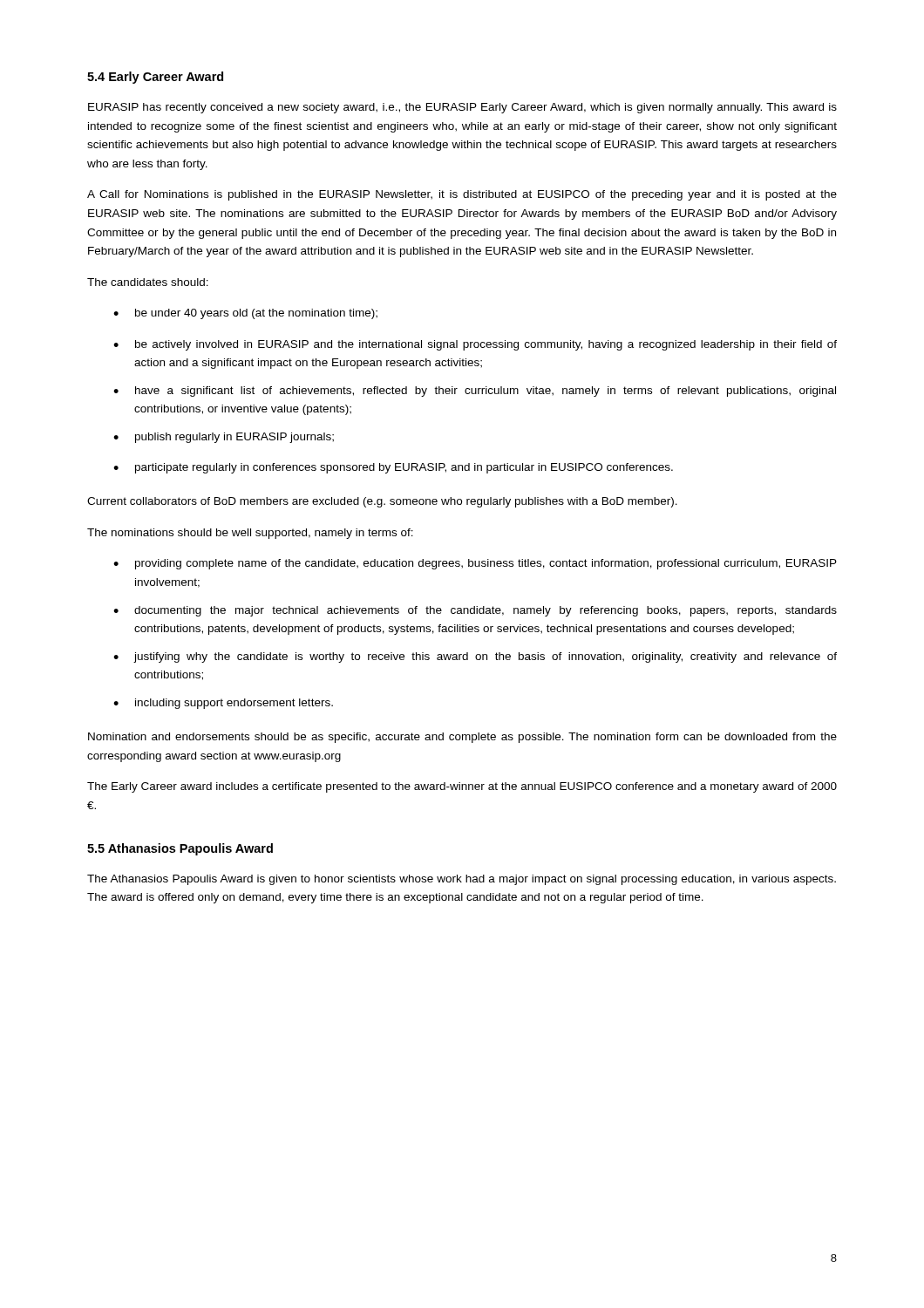Locate the text block containing "The nominations should be well supported, namely"
This screenshot has width=924, height=1308.
point(250,532)
